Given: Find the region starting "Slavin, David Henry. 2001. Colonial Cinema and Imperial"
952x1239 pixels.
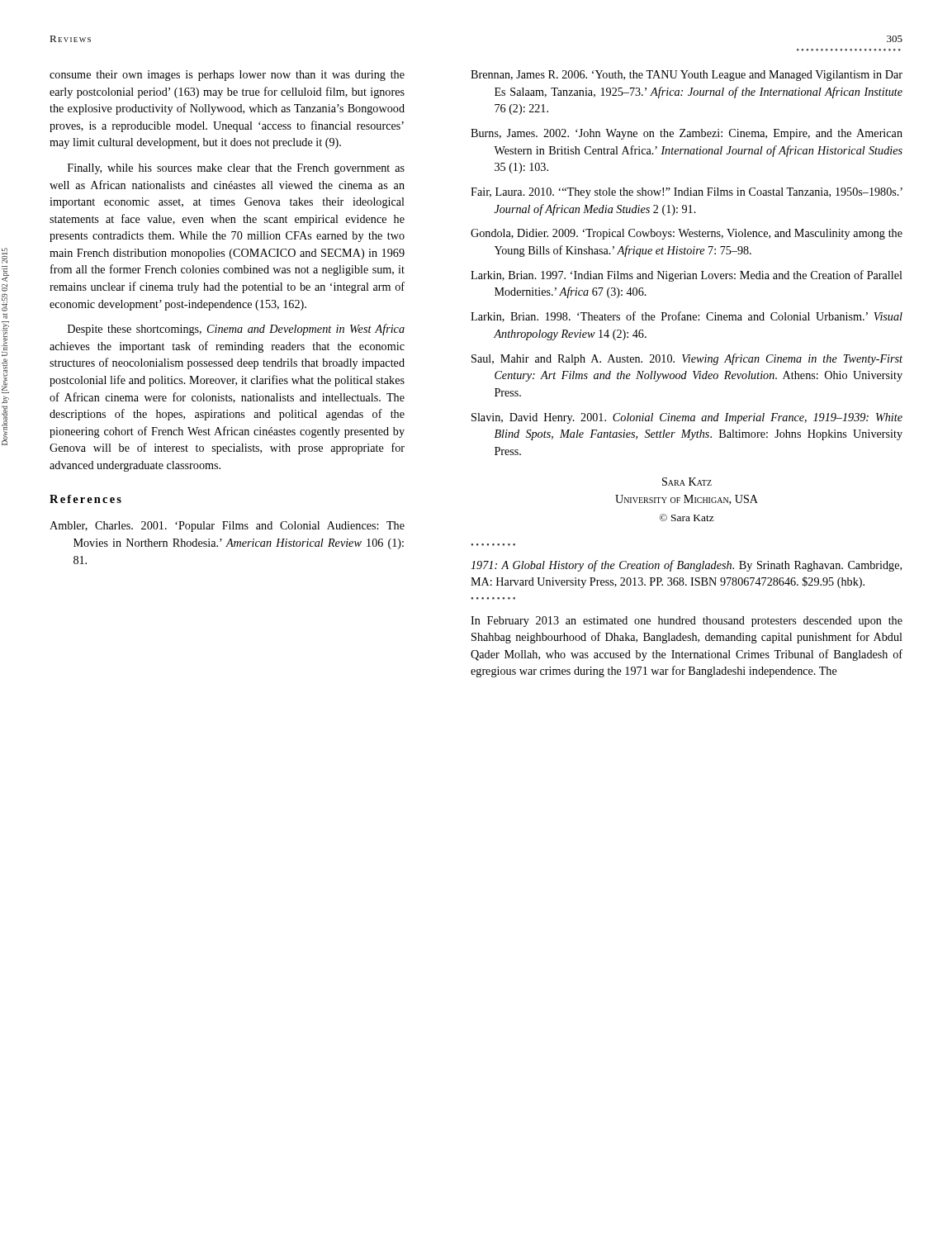Looking at the screenshot, I should 687,434.
